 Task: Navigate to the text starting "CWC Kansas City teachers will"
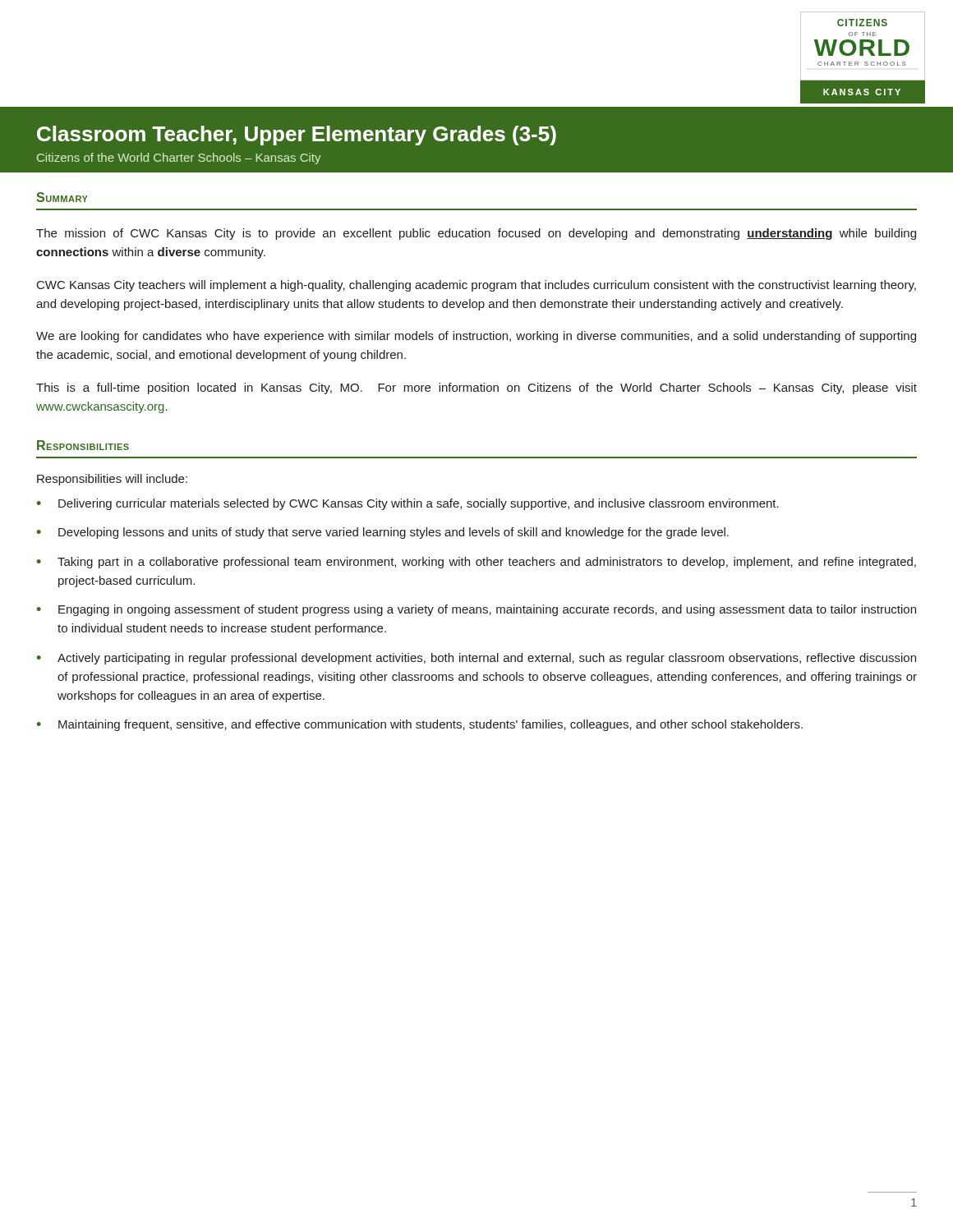(476, 294)
